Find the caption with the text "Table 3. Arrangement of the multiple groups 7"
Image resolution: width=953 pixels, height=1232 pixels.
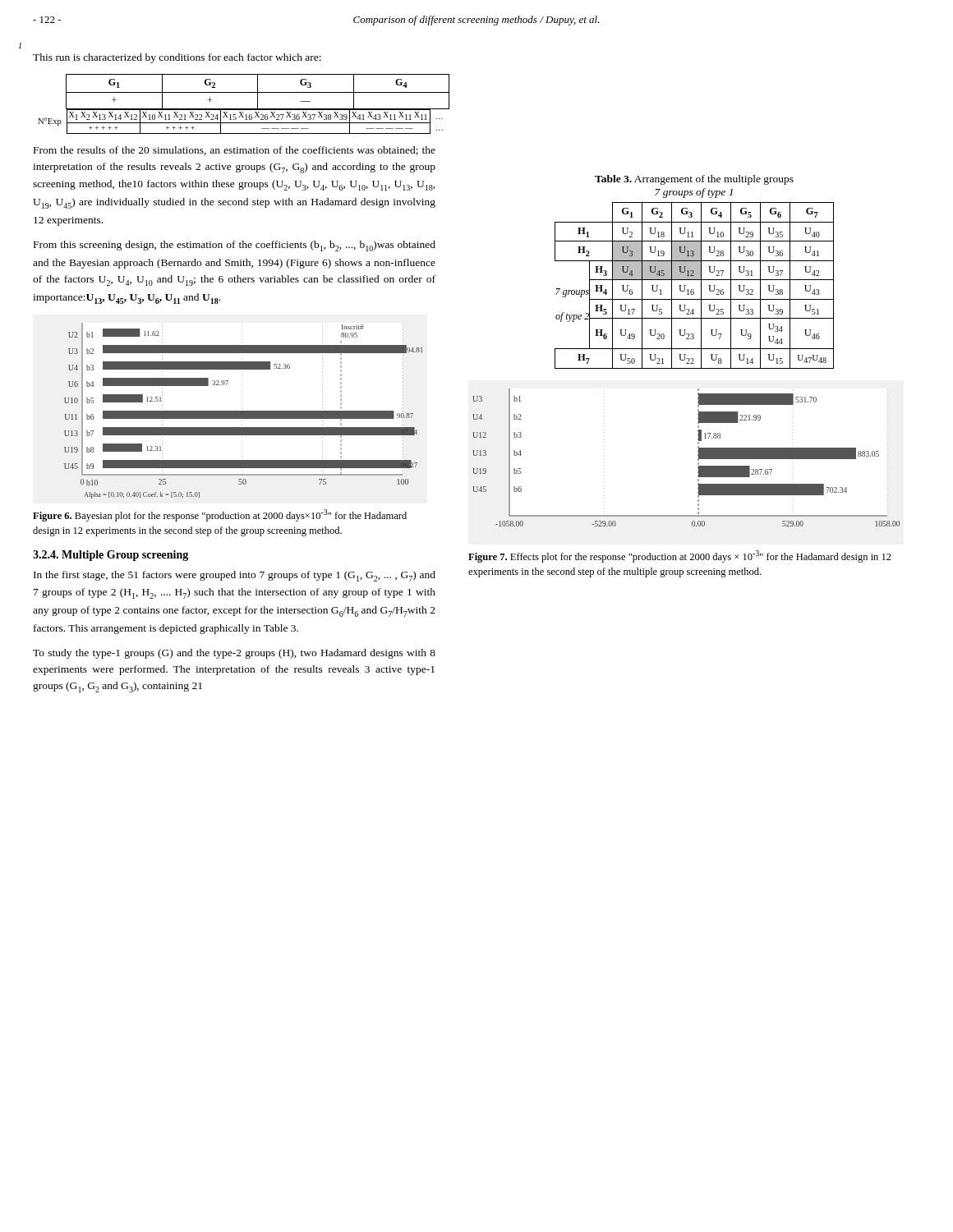pyautogui.click(x=694, y=185)
